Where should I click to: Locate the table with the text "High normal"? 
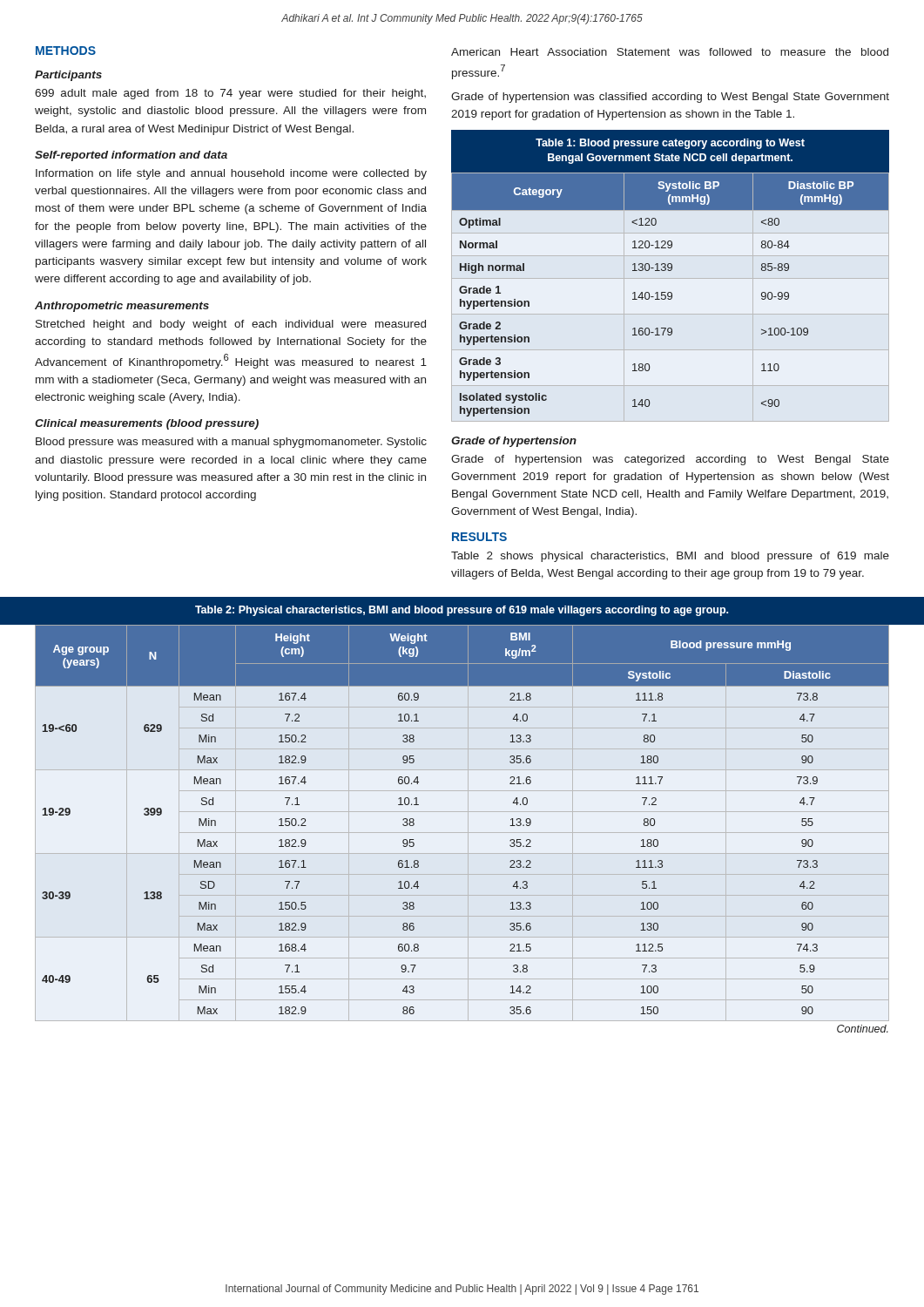670,297
